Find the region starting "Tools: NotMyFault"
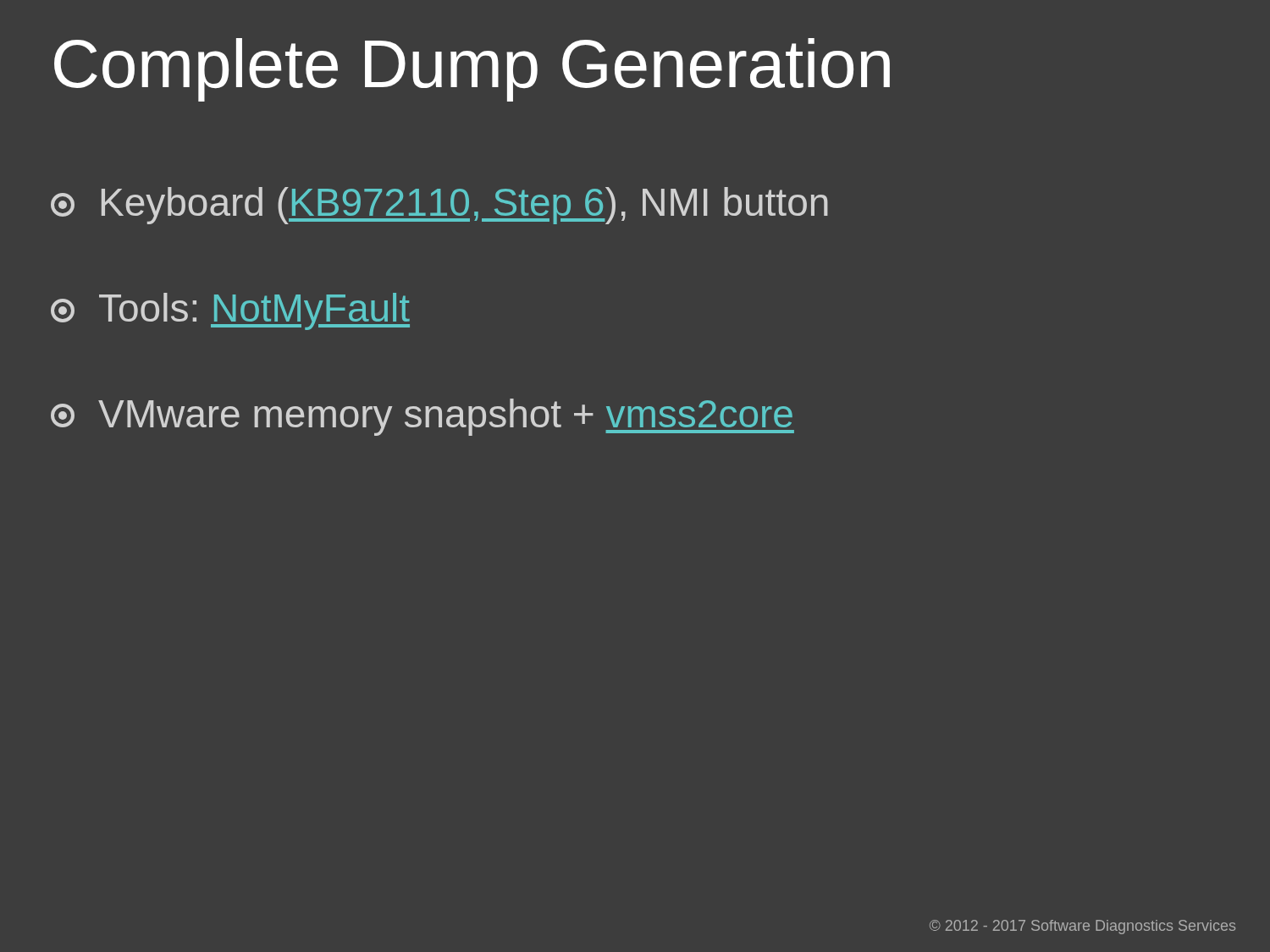 tap(230, 309)
